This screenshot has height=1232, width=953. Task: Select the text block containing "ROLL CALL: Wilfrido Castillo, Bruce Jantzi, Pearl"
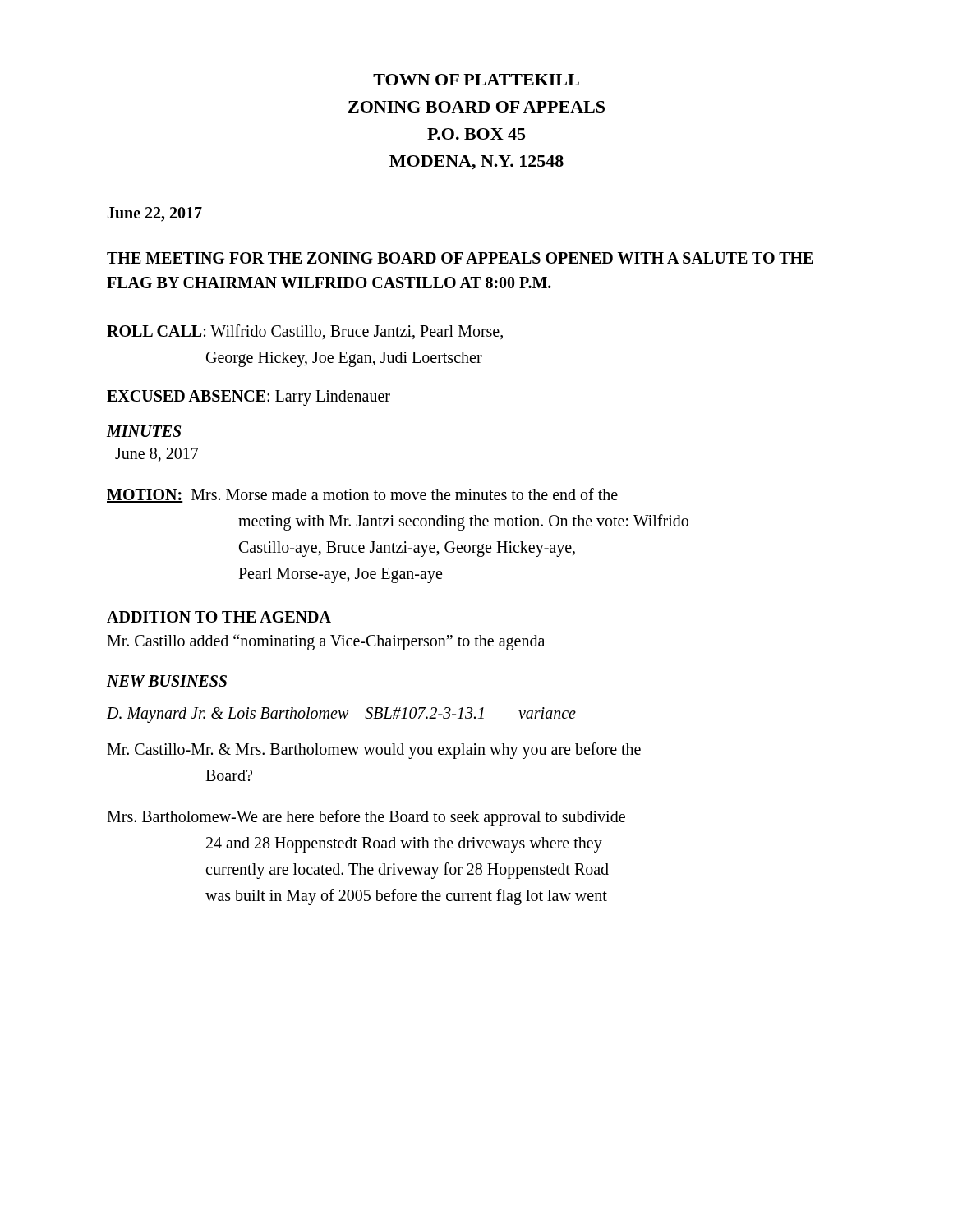point(476,344)
